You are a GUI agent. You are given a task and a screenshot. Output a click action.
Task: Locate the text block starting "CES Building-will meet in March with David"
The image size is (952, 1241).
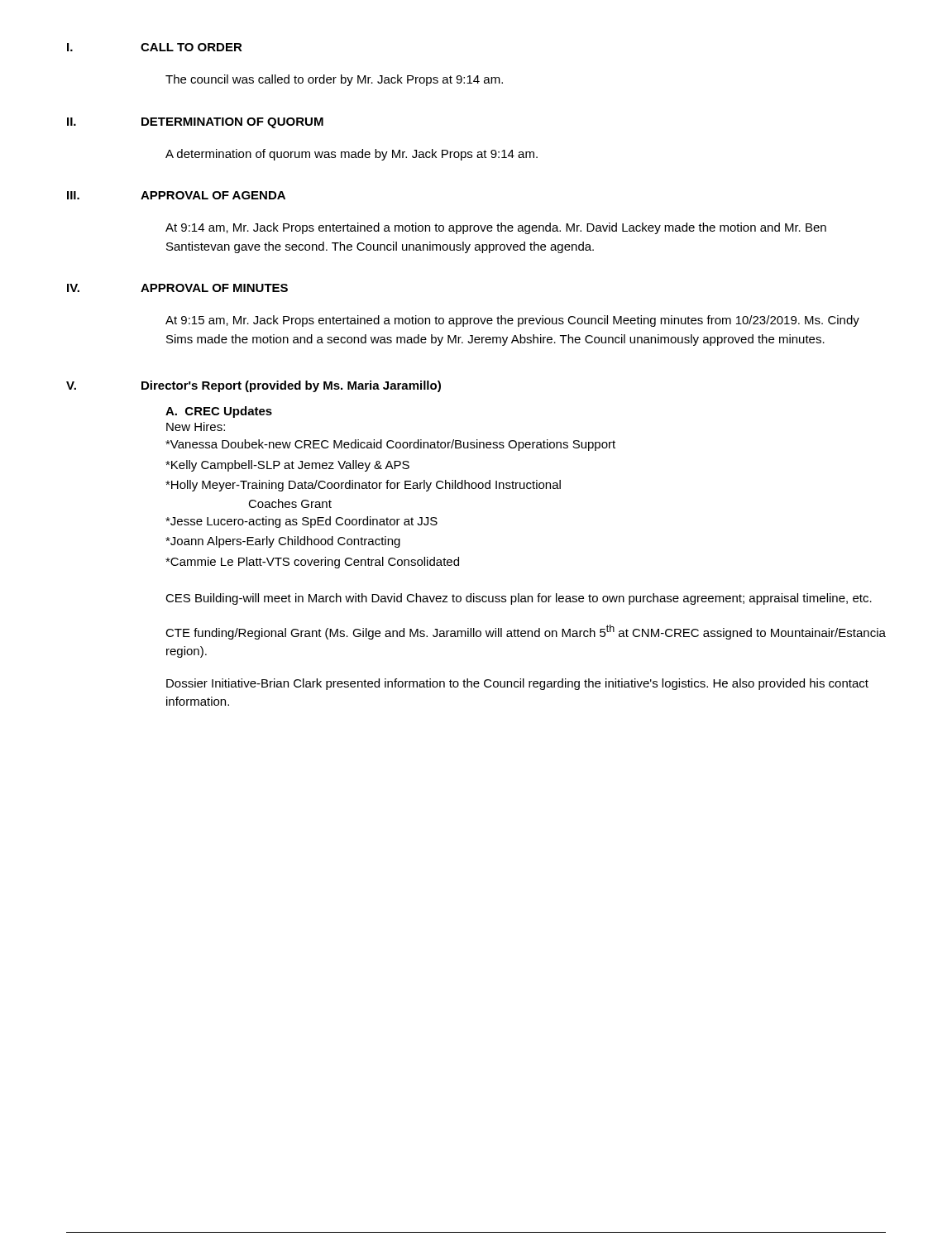click(x=526, y=598)
